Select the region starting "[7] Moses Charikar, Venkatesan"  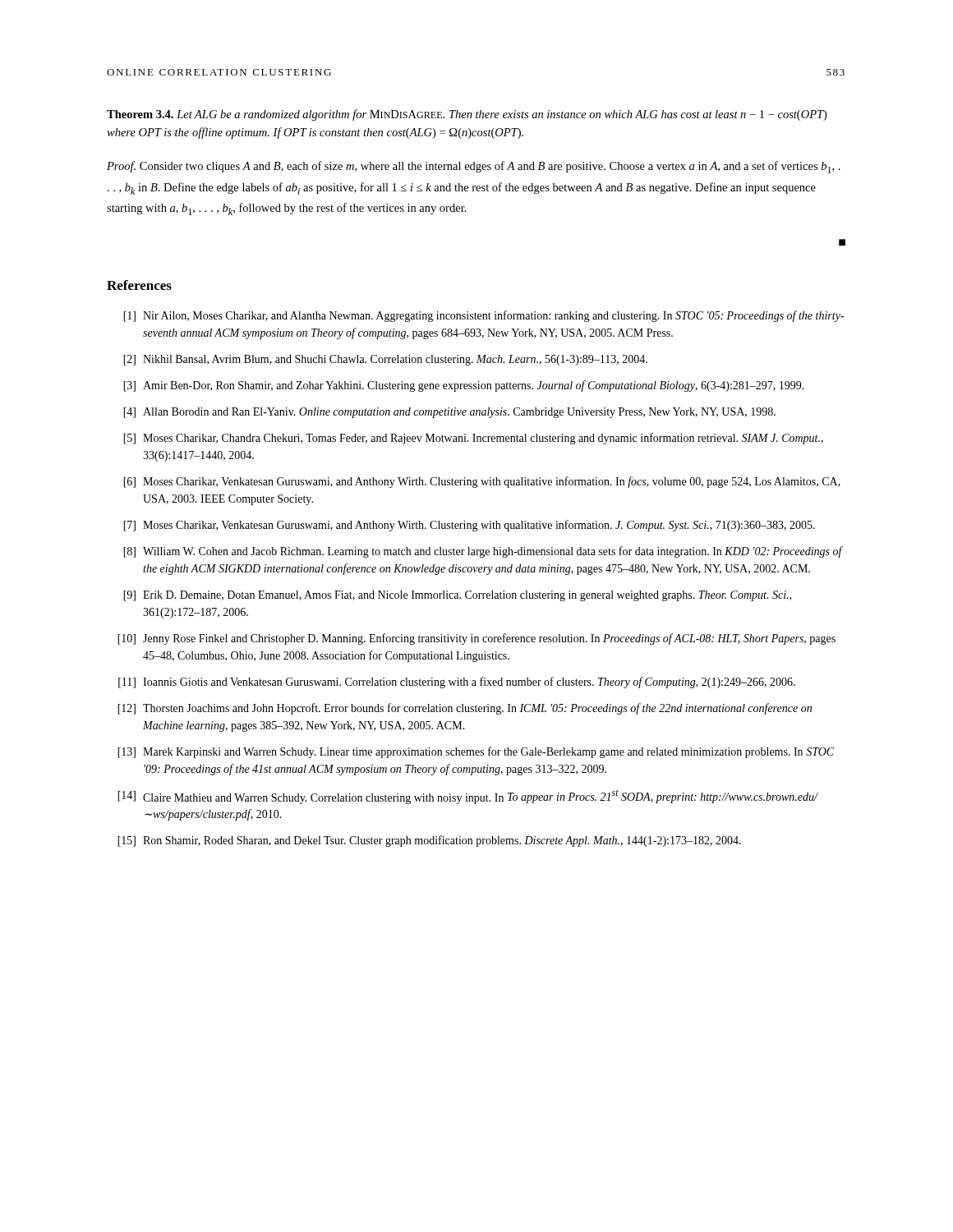pyautogui.click(x=476, y=525)
